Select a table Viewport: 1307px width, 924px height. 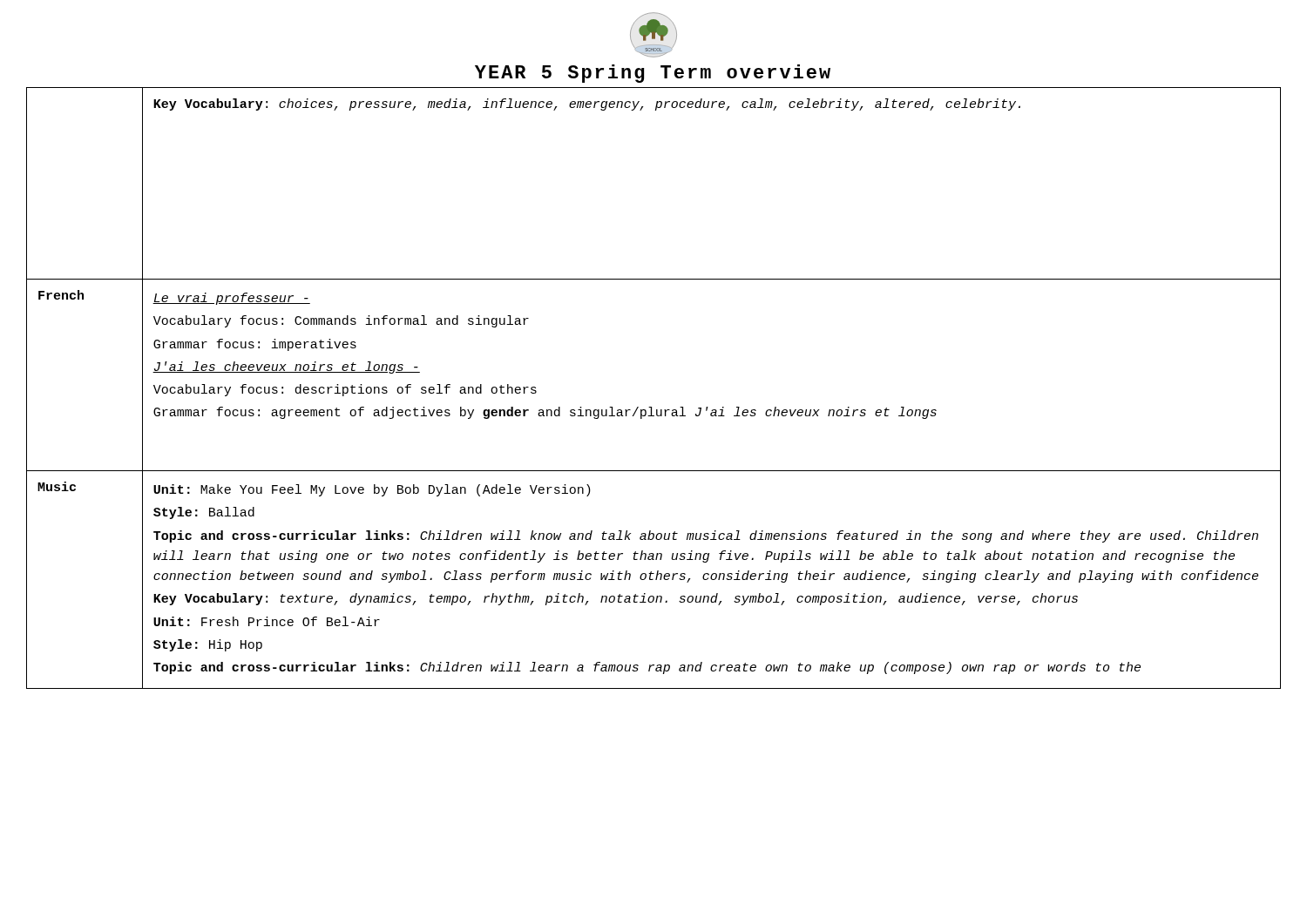[654, 388]
